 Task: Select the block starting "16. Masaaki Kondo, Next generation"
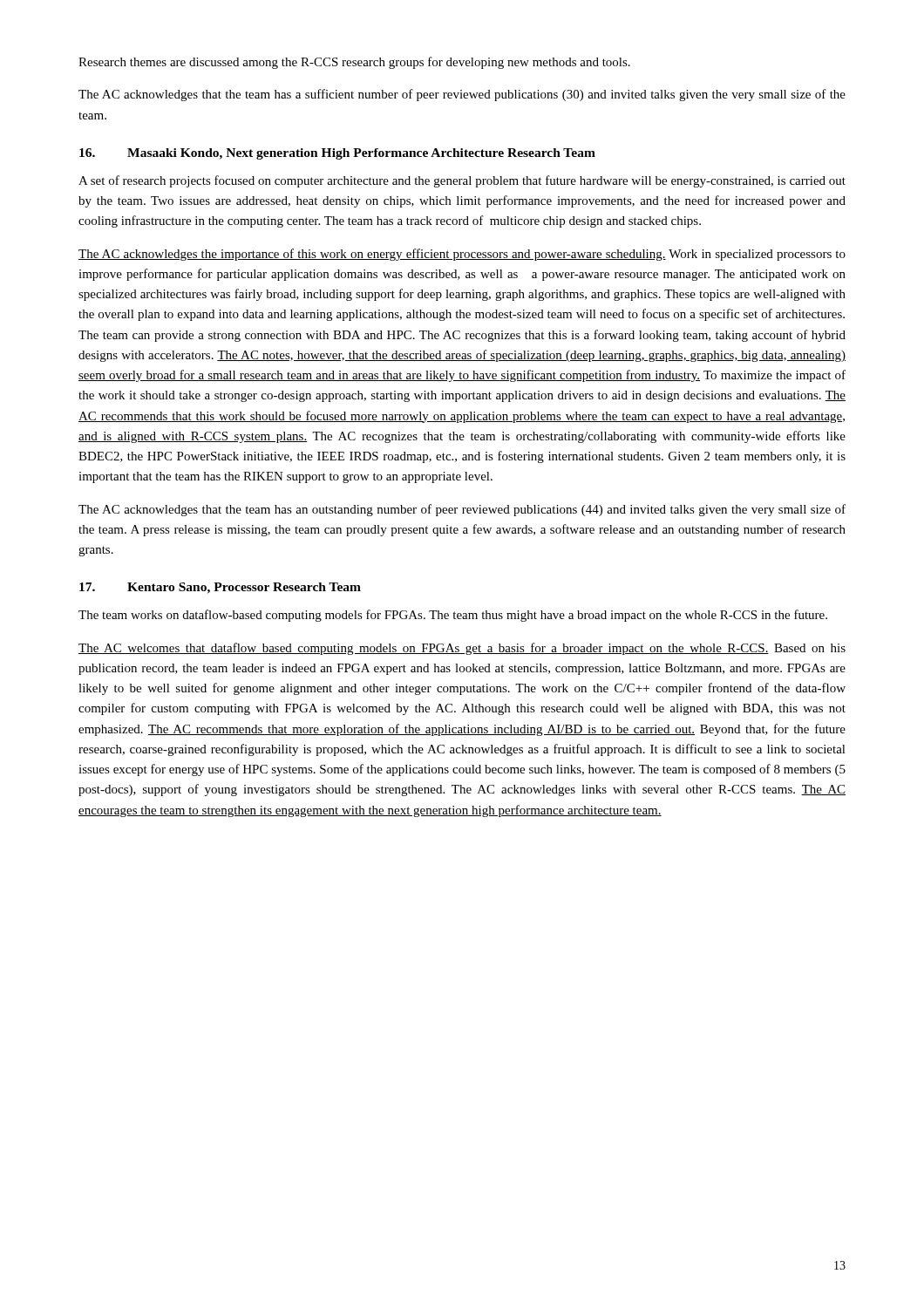pos(337,152)
